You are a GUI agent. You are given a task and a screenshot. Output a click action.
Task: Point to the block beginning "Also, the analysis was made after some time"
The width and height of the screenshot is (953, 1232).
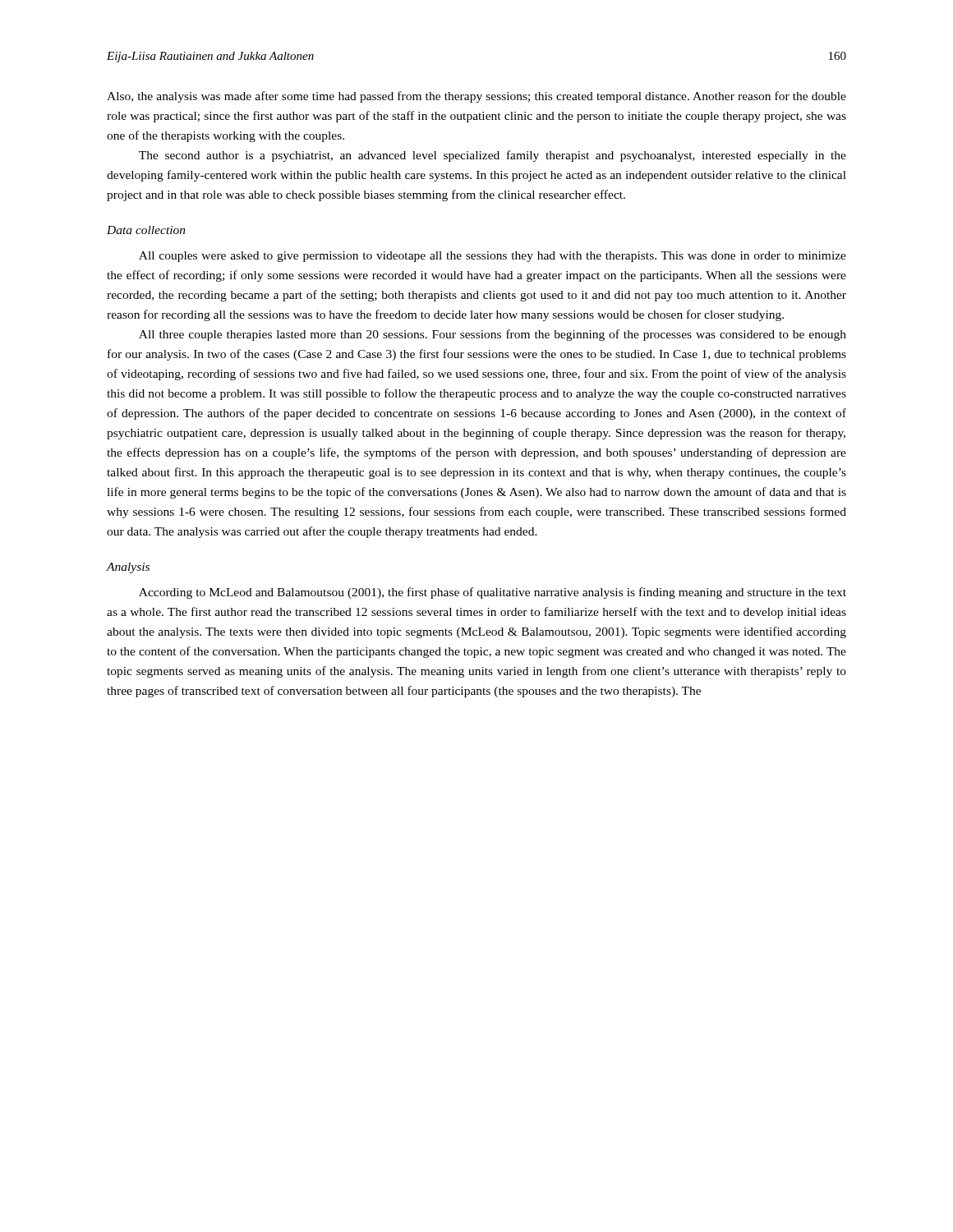click(x=476, y=145)
